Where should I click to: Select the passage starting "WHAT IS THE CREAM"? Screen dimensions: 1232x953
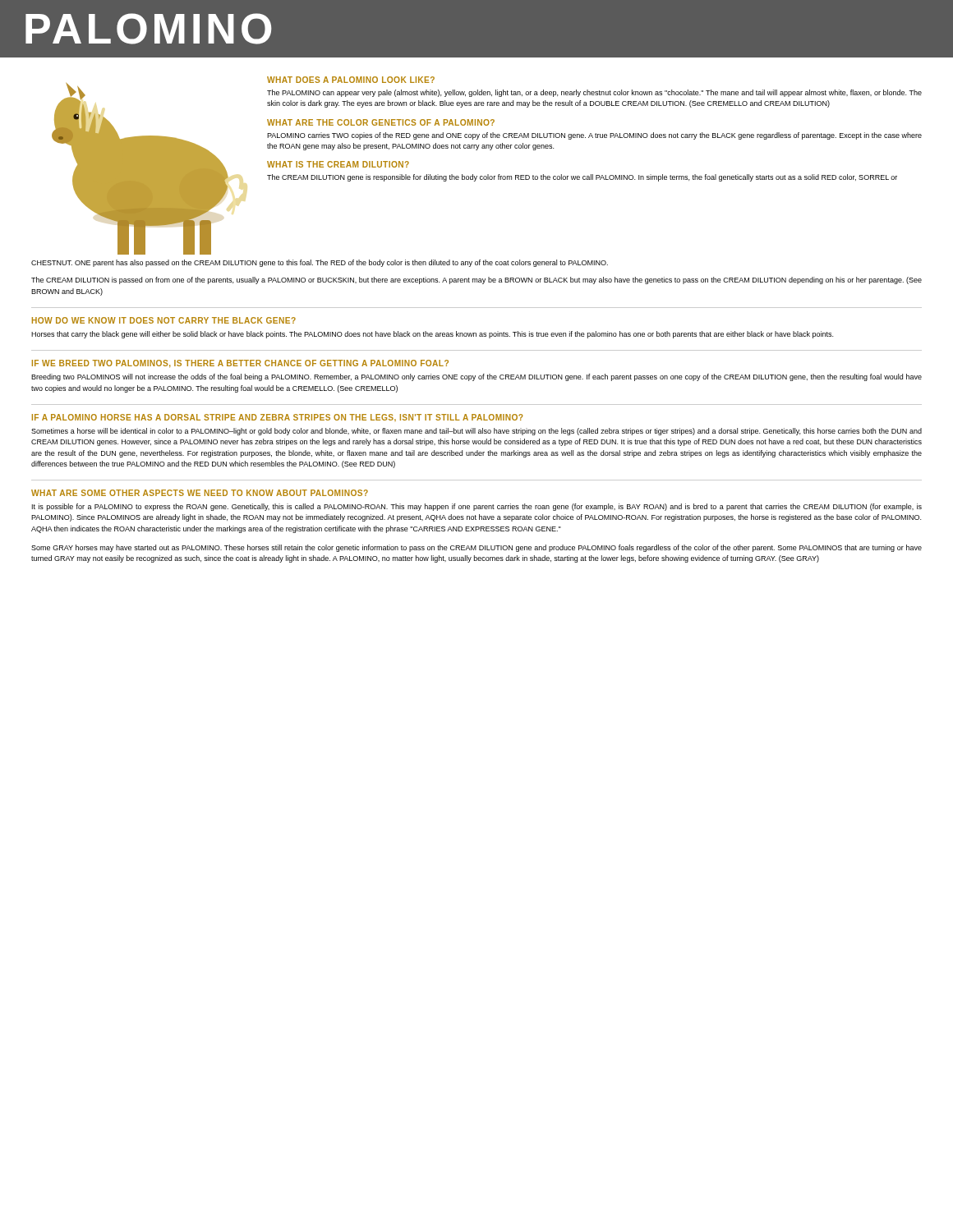click(338, 165)
